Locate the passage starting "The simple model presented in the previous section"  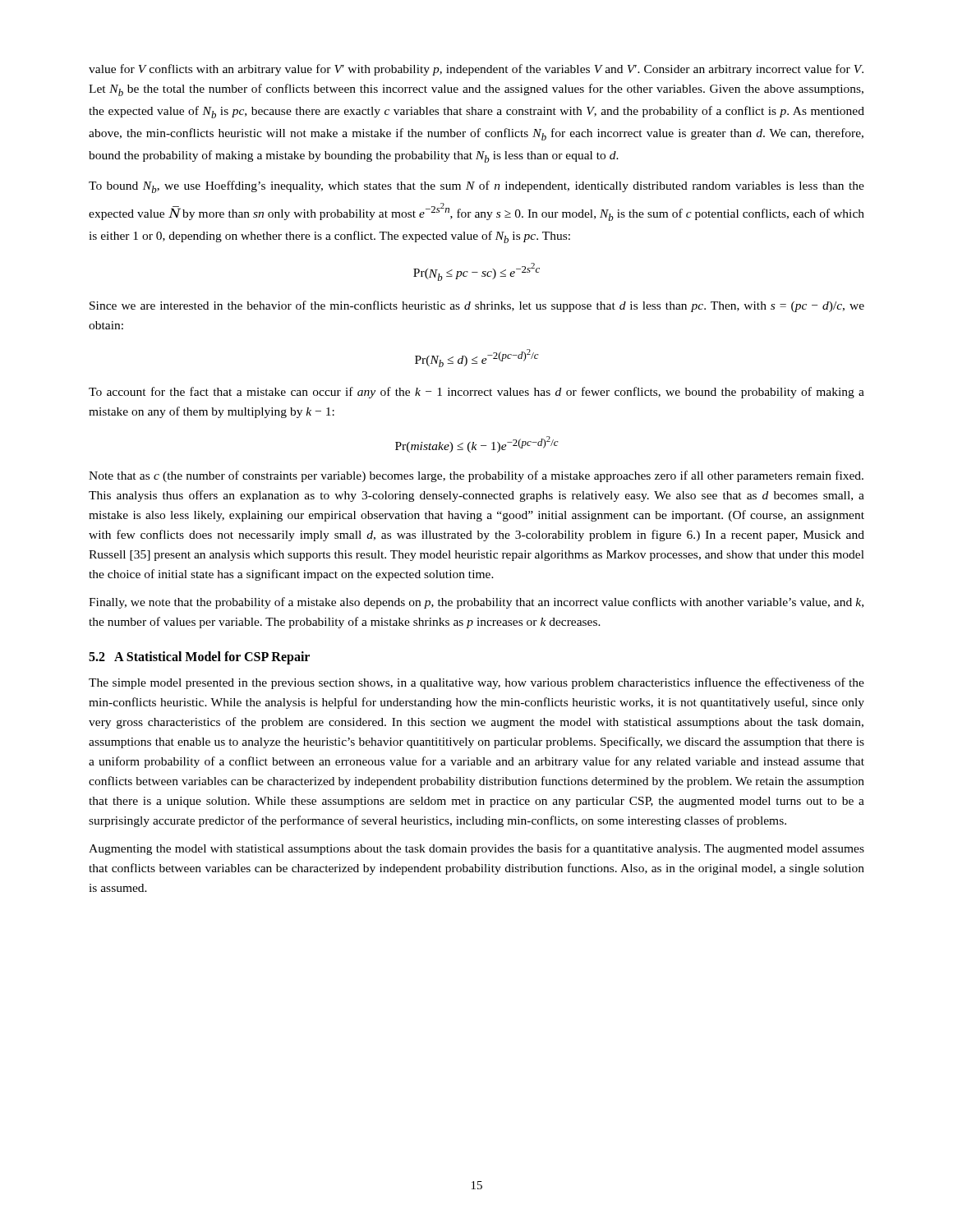(476, 752)
